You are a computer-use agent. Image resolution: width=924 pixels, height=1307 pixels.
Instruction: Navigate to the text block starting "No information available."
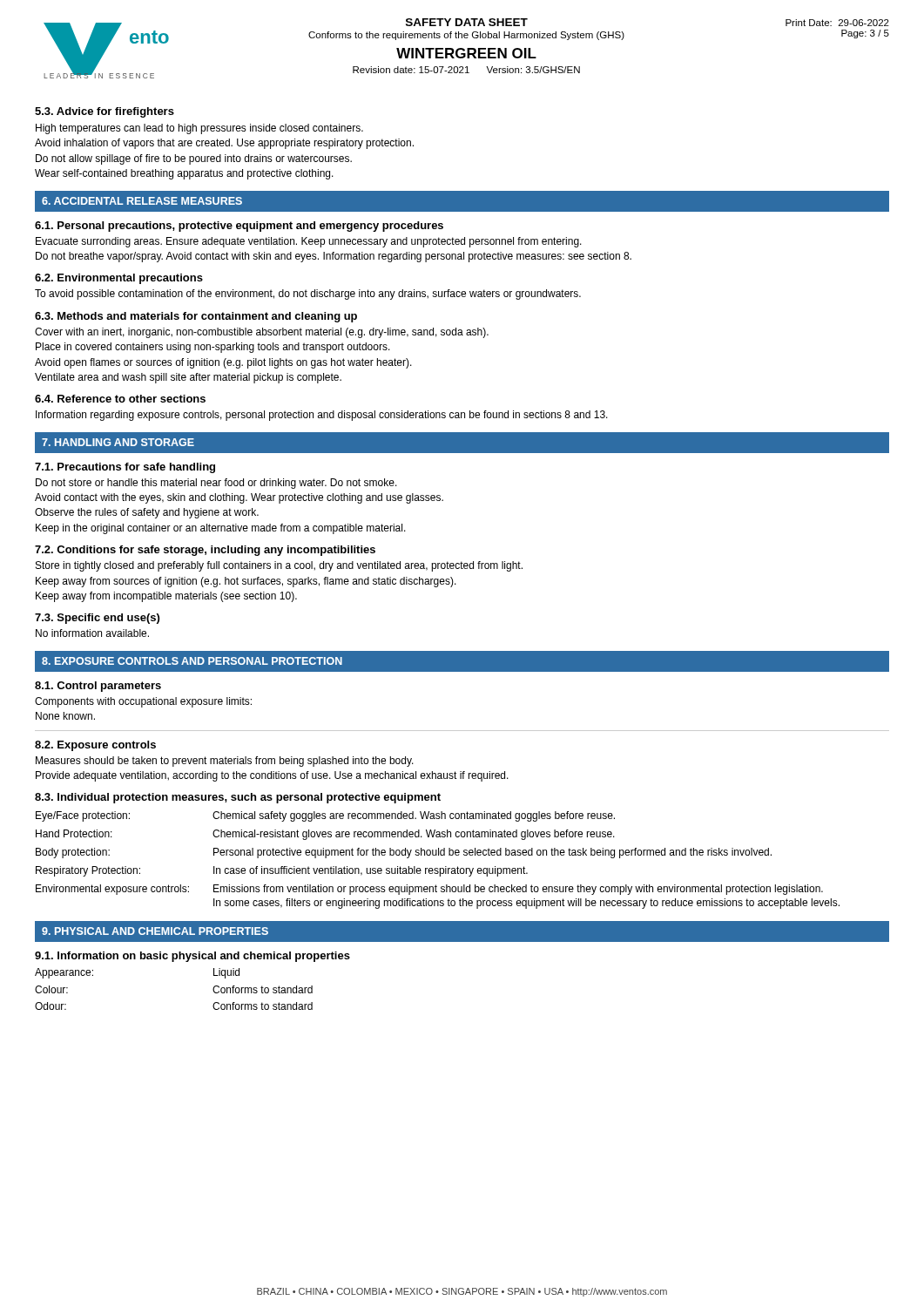point(92,634)
